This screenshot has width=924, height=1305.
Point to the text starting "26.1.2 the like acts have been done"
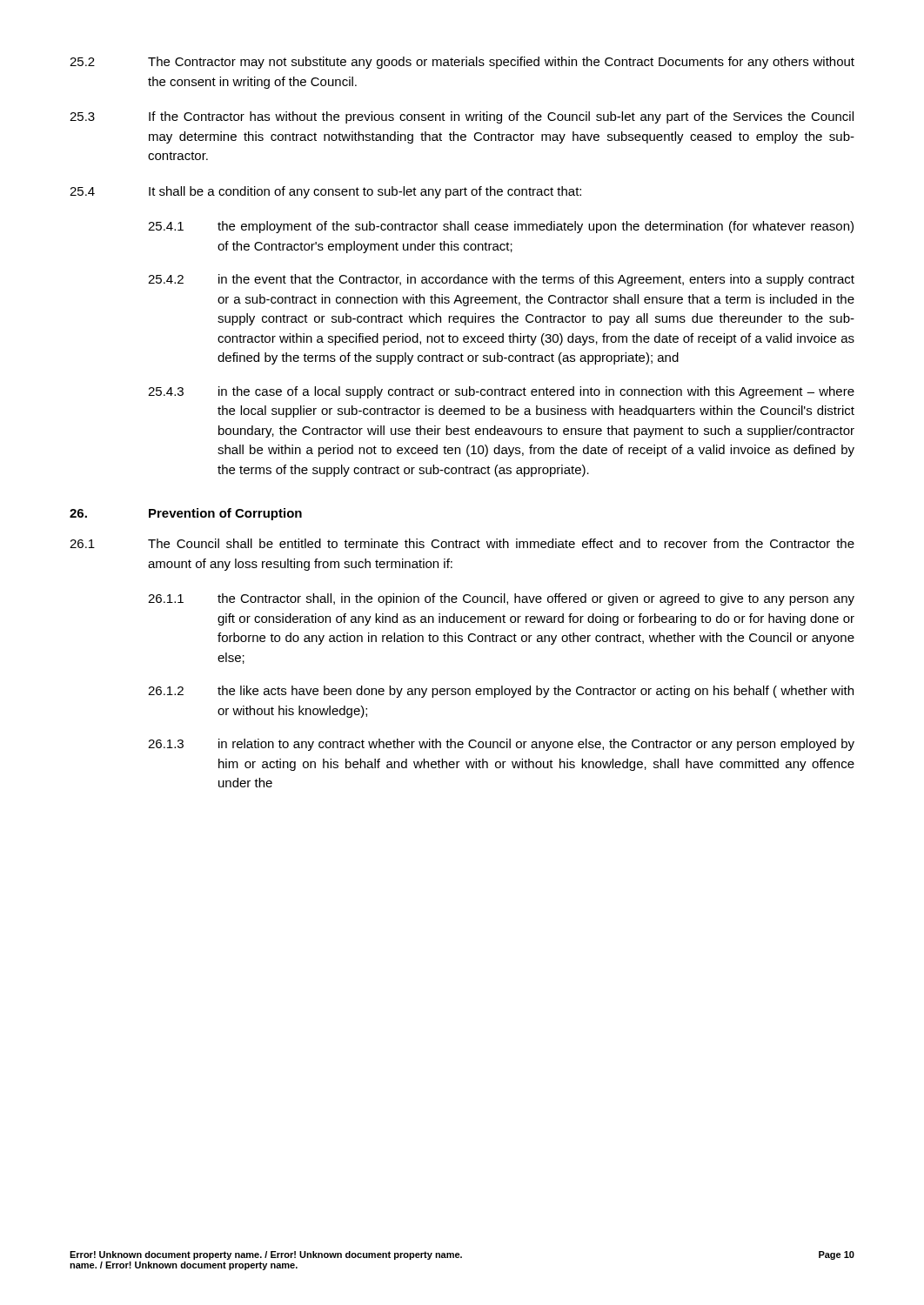501,701
